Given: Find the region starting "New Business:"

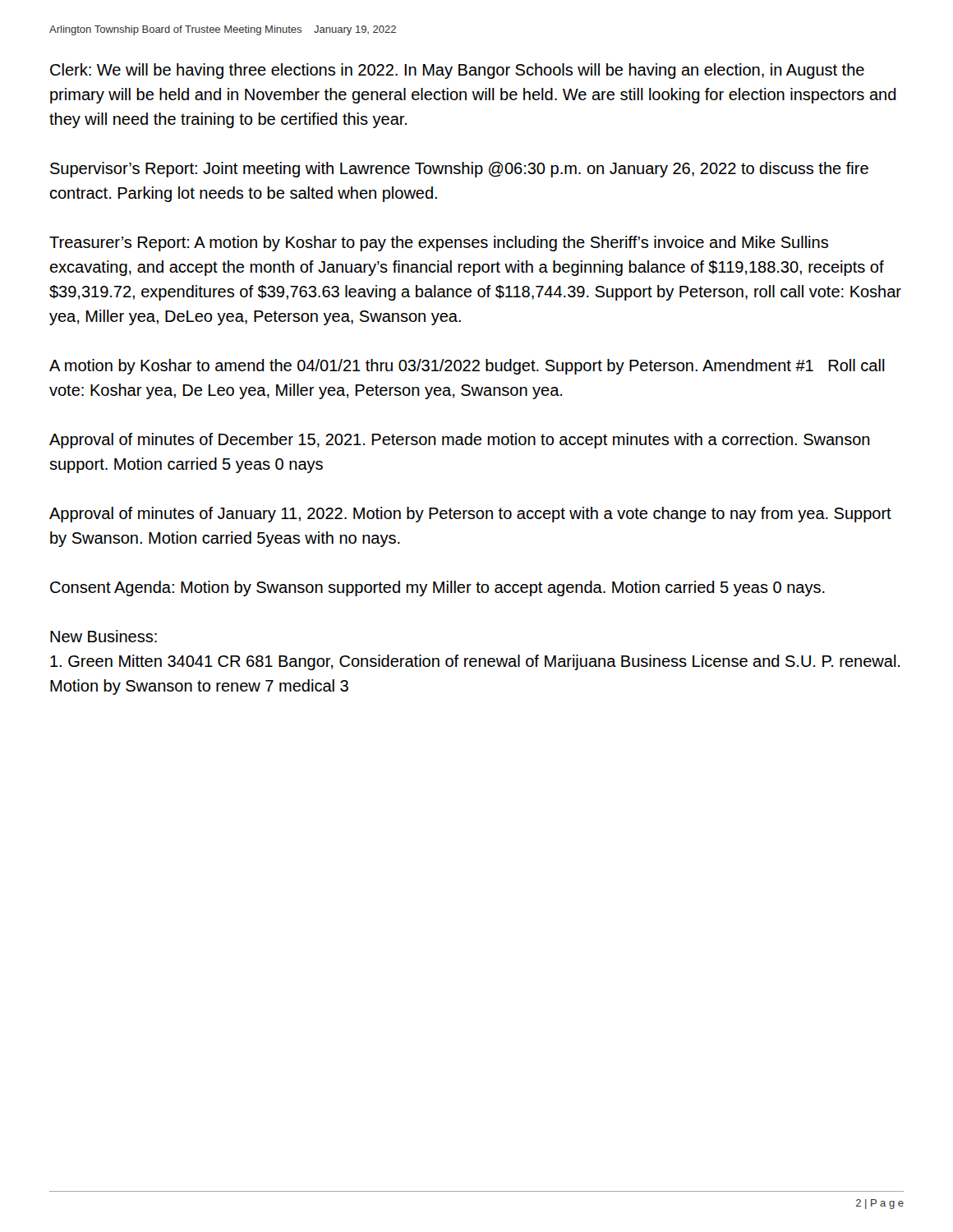Looking at the screenshot, I should tap(104, 637).
